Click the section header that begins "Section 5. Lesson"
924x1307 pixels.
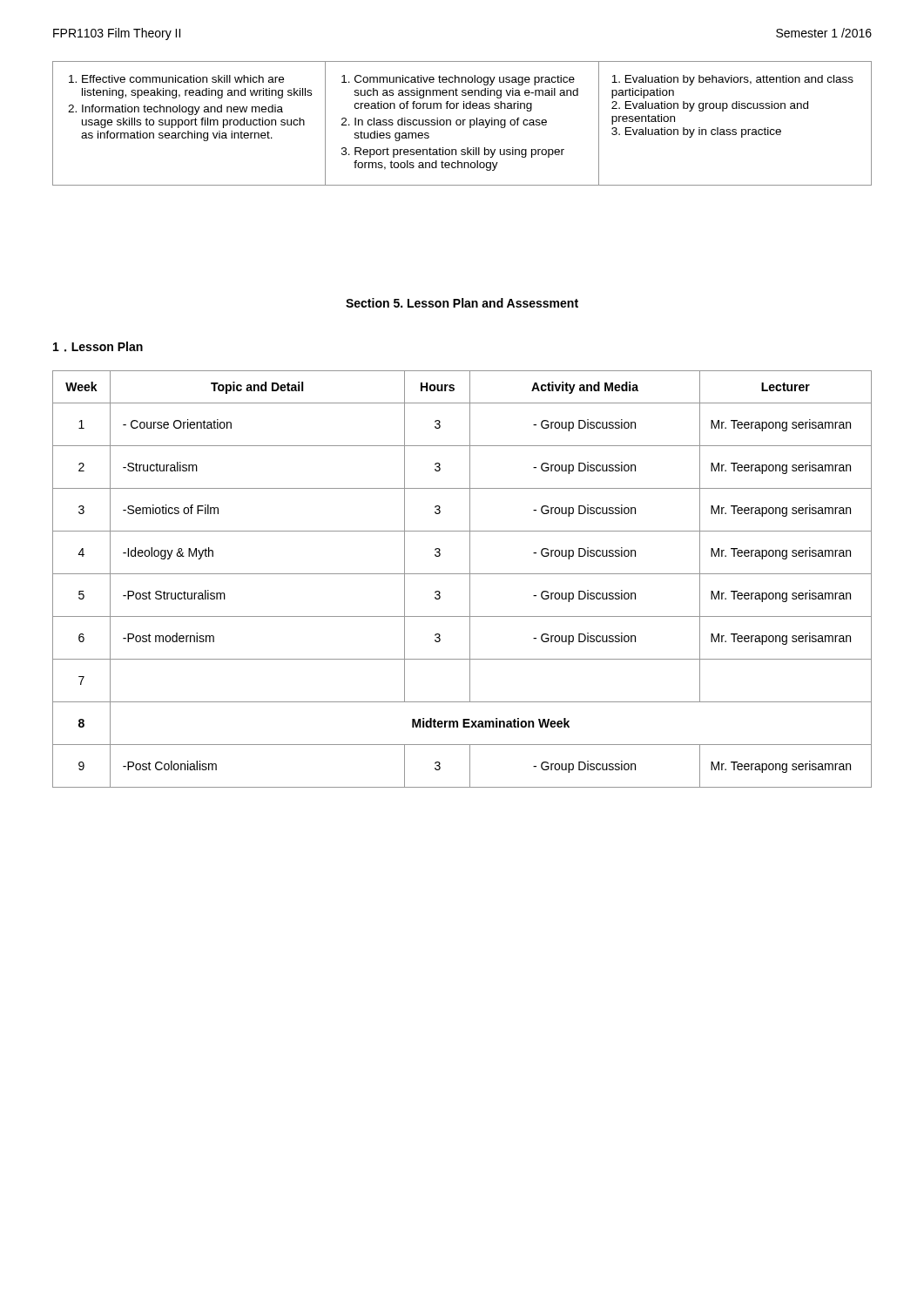pos(462,303)
